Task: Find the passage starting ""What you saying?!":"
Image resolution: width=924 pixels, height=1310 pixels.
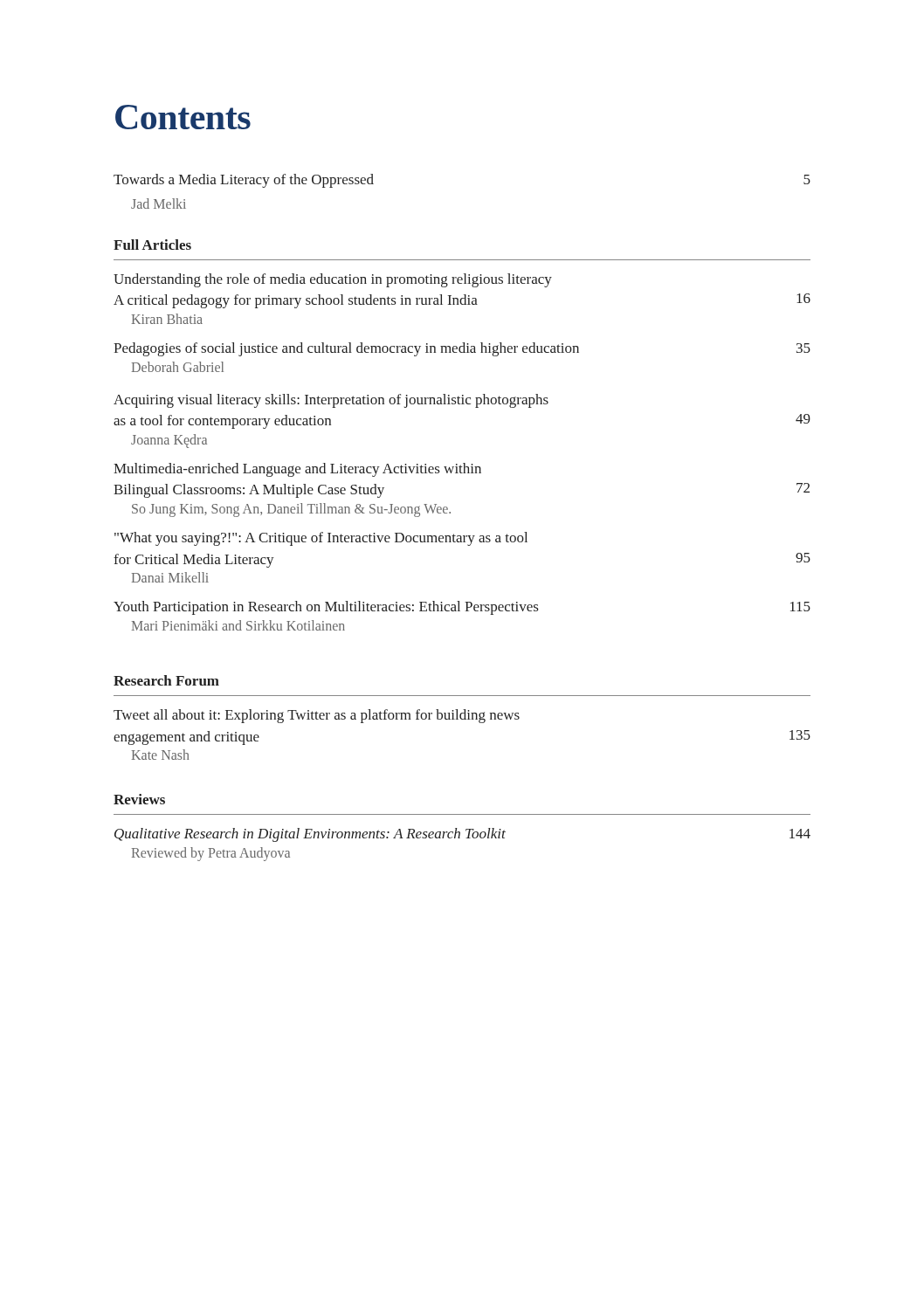Action: [x=321, y=539]
